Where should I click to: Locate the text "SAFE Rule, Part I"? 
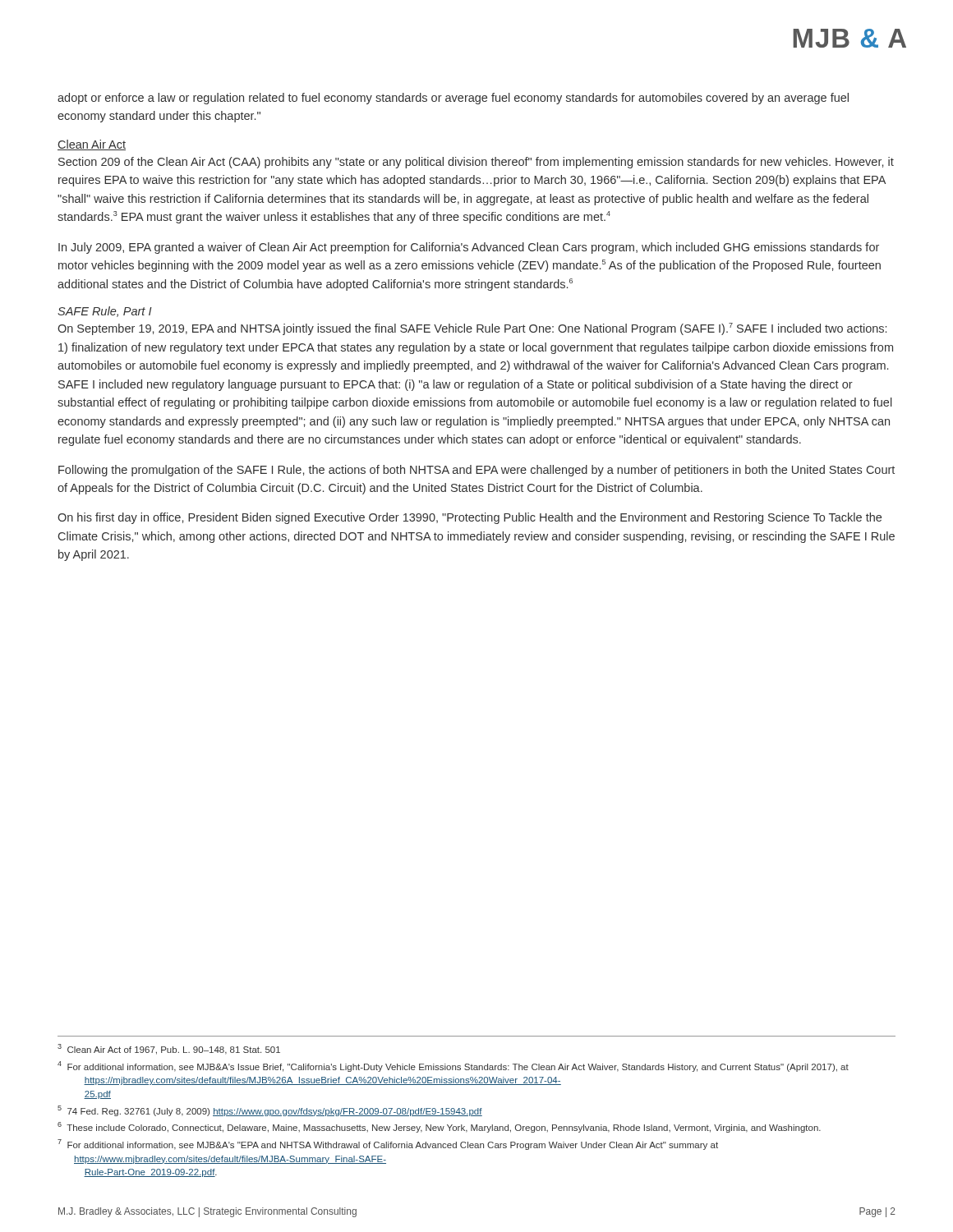click(x=104, y=311)
